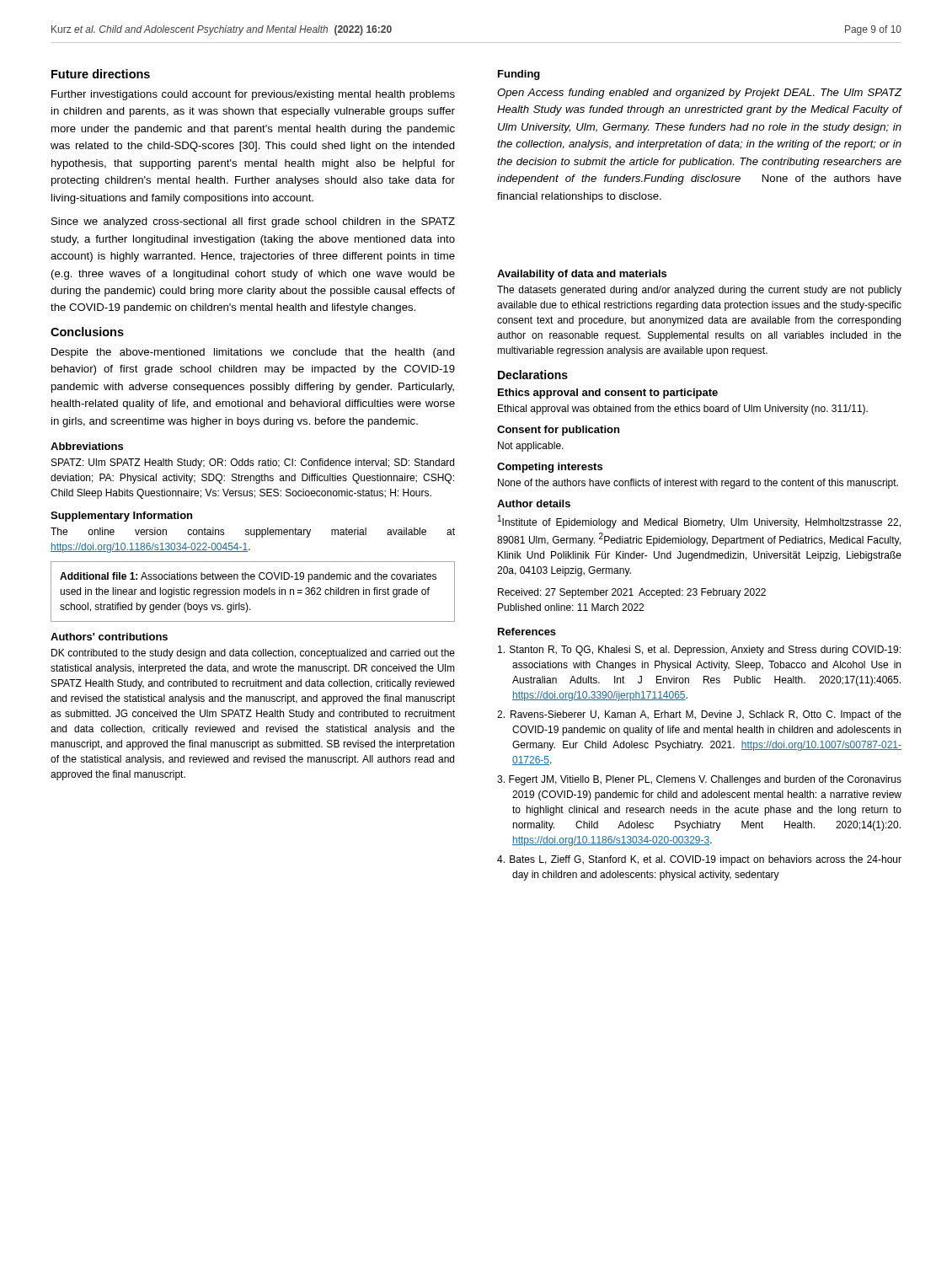The width and height of the screenshot is (952, 1264).
Task: Select the element starting "Supplementary Information"
Action: [x=122, y=515]
